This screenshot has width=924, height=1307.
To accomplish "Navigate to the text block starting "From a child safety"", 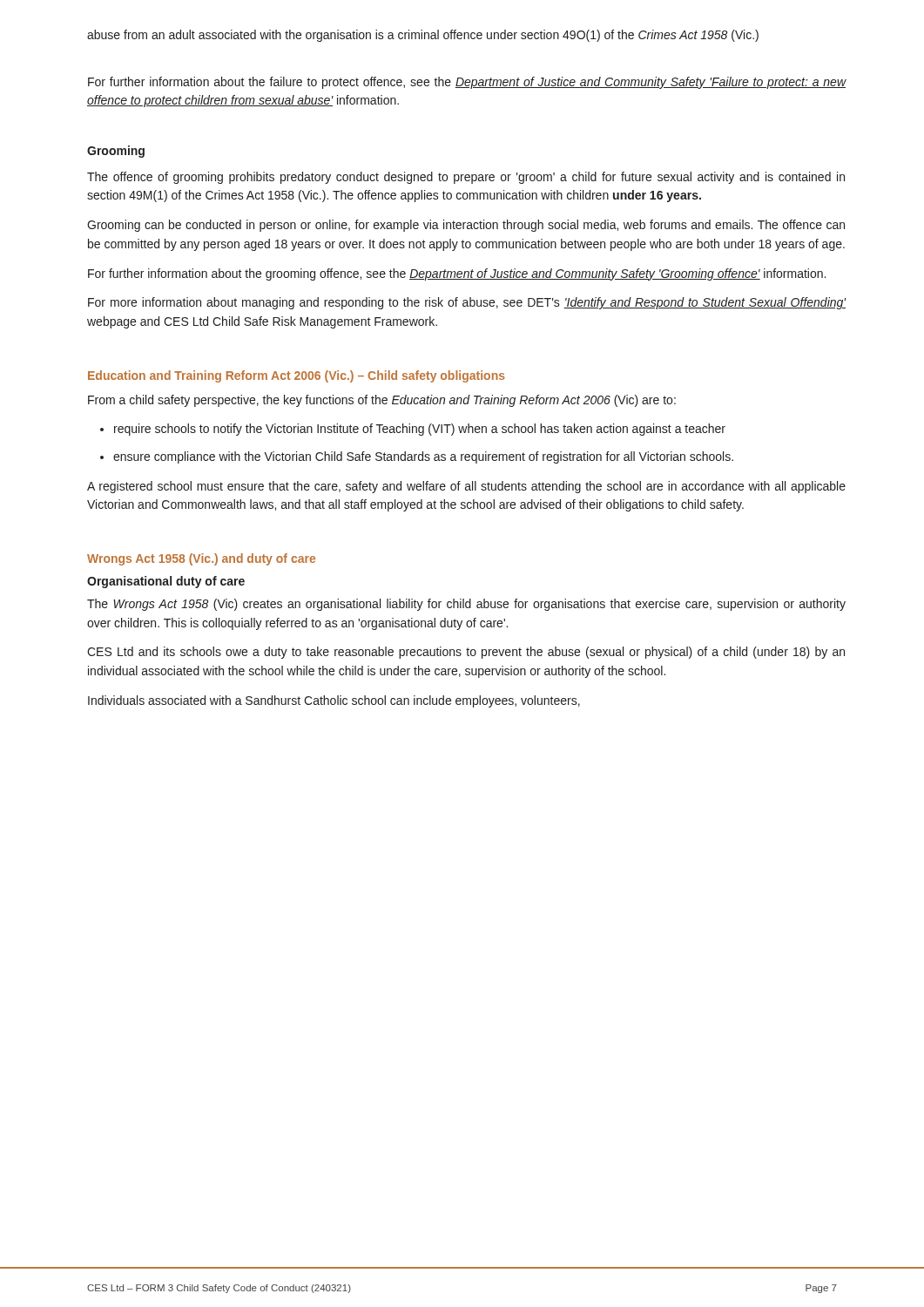I will coord(466,400).
